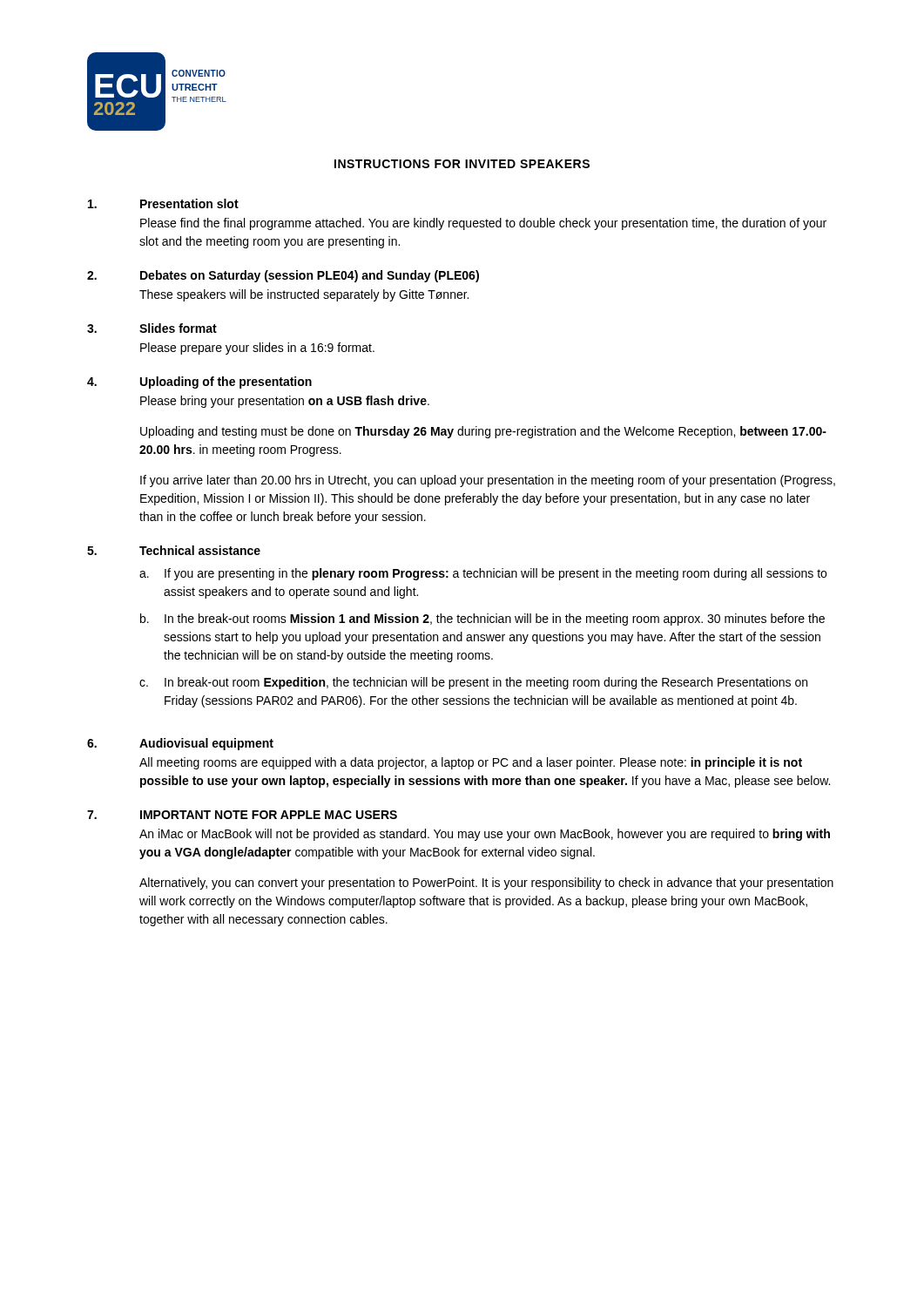Click on the region starting "Audiovisual equipment"

206,743
